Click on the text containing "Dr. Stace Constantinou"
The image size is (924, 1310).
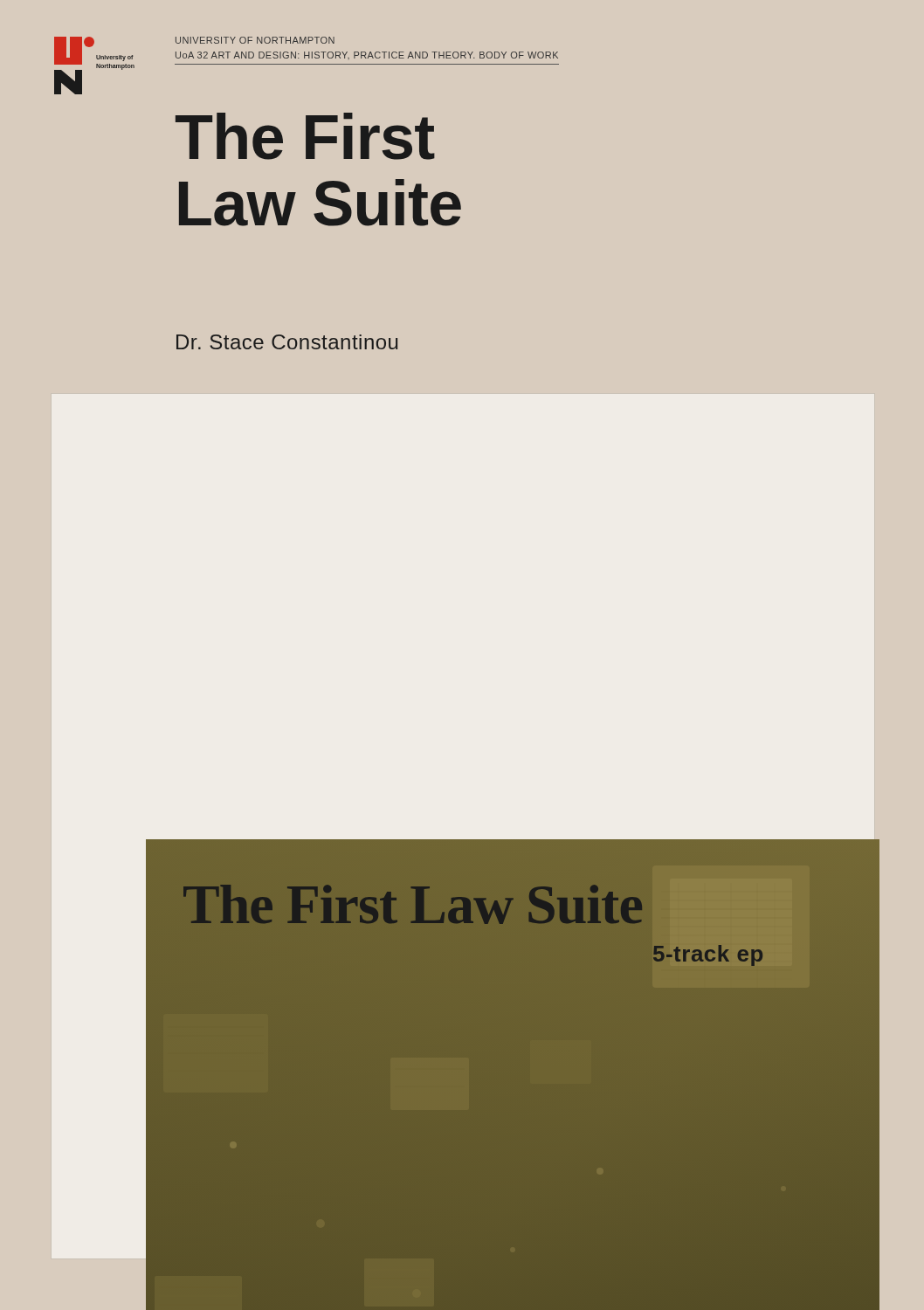pyautogui.click(x=287, y=342)
